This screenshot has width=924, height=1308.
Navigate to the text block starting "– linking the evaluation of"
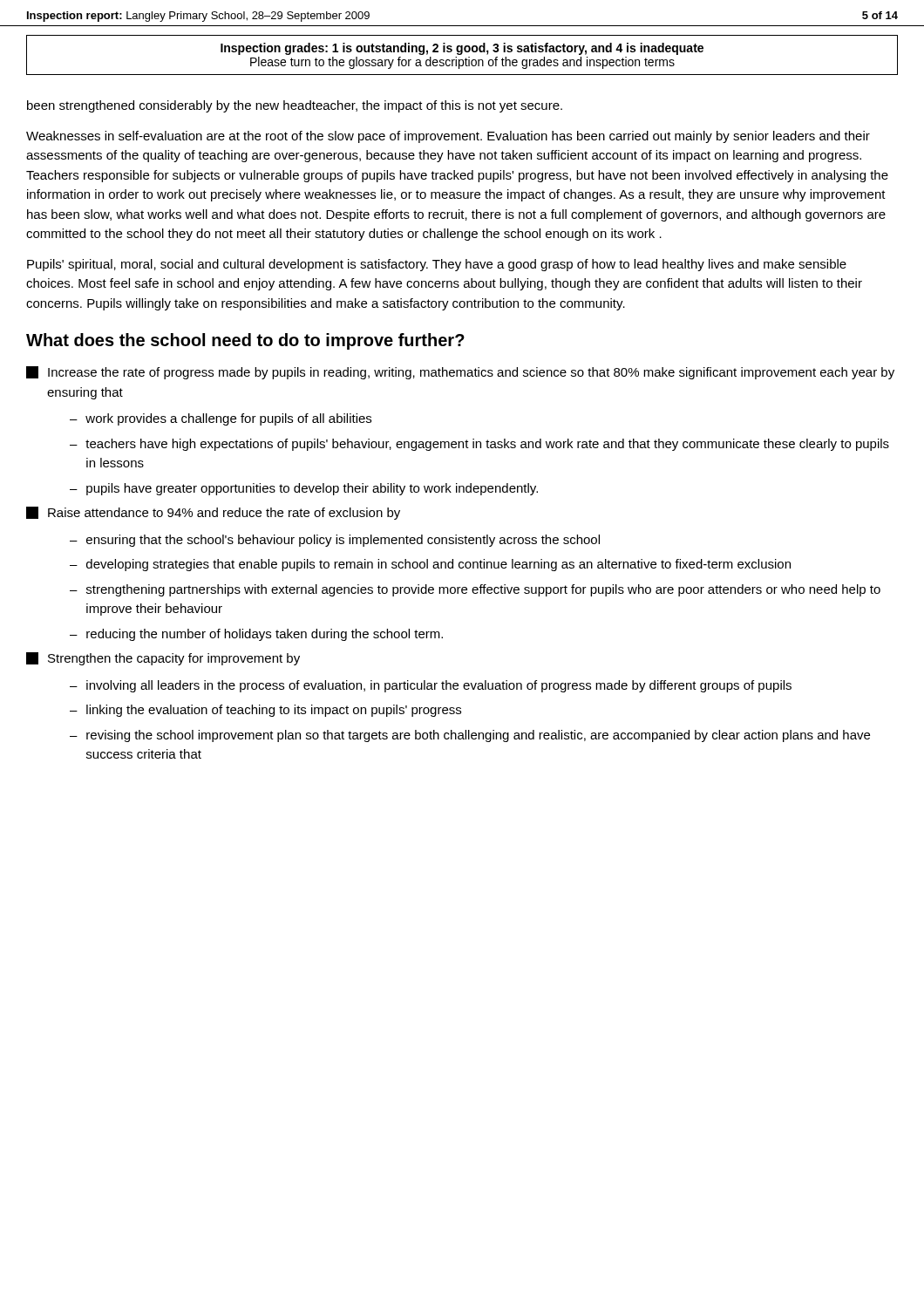(x=265, y=711)
